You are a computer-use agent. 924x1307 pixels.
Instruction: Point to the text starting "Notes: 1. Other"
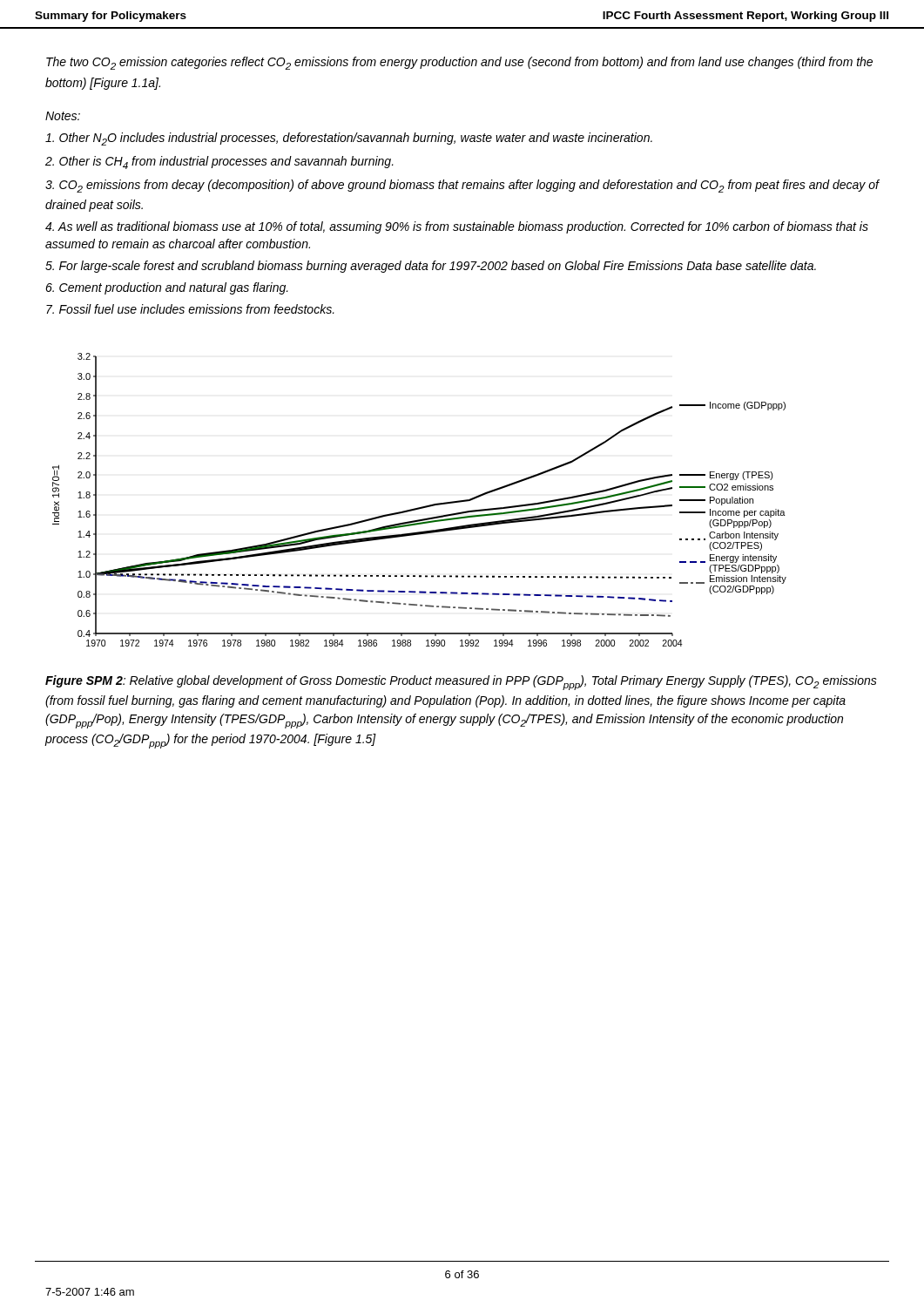tap(462, 213)
